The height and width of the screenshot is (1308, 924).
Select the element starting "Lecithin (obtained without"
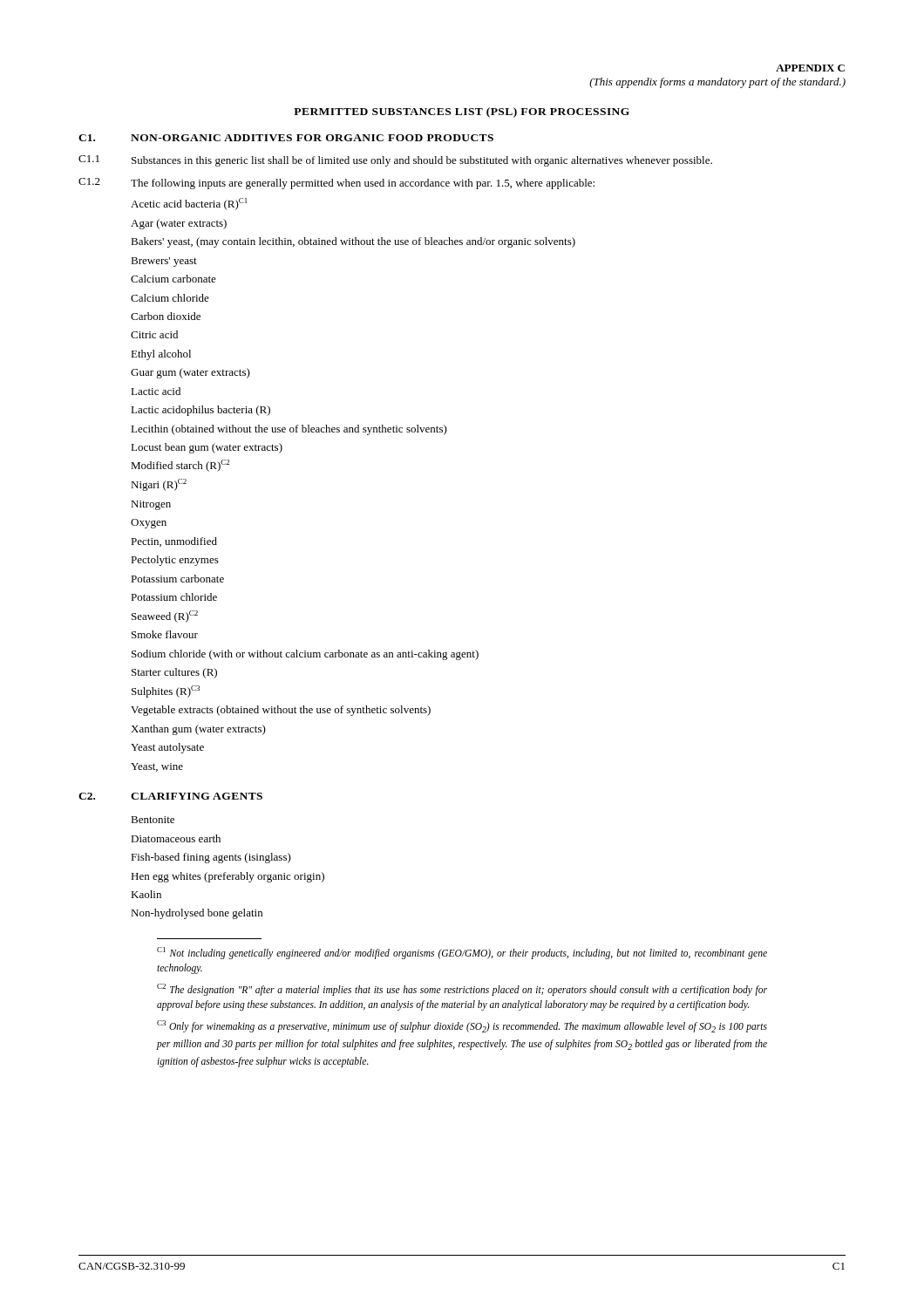[x=289, y=428]
